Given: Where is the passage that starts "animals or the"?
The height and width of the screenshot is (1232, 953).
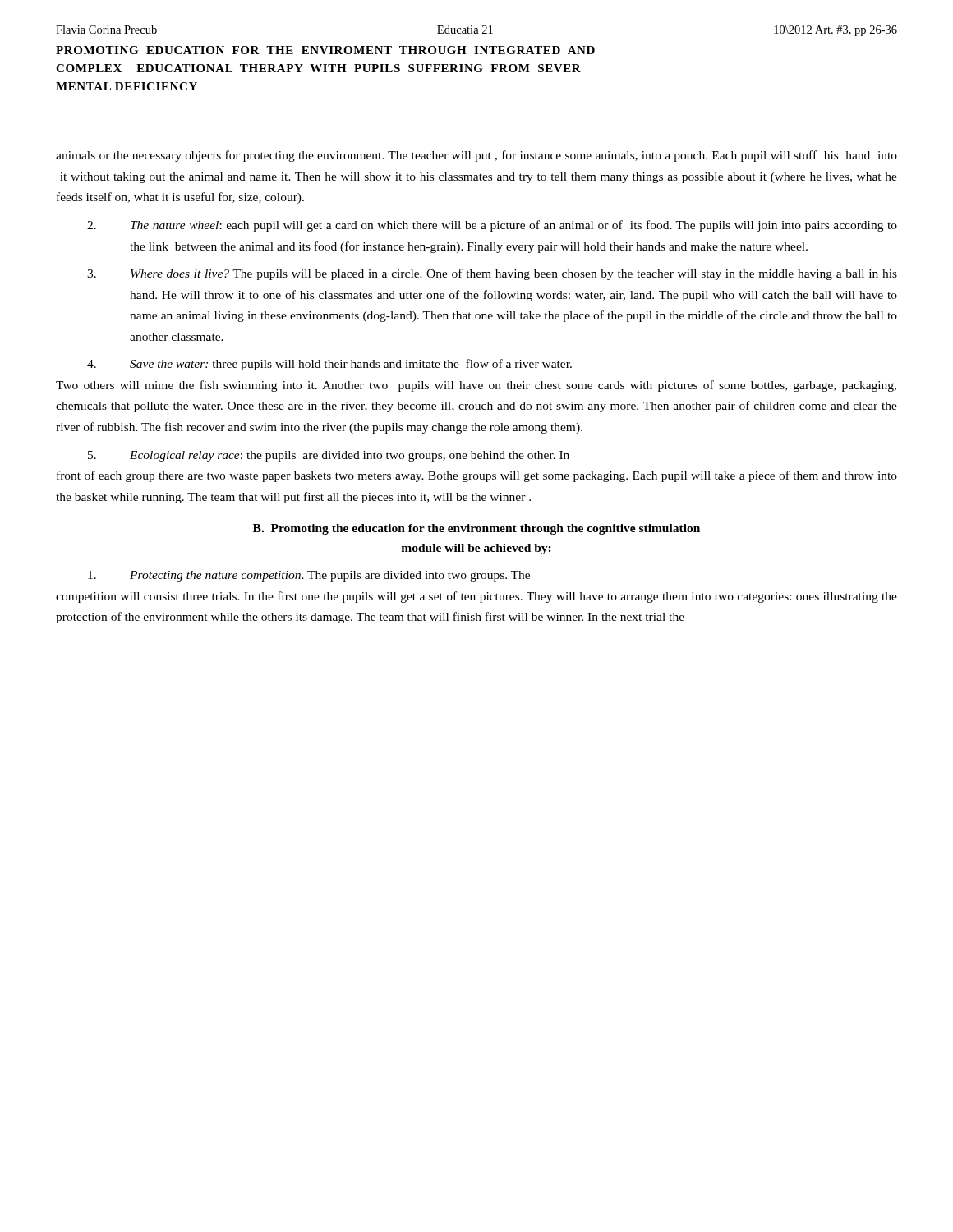Looking at the screenshot, I should tap(476, 176).
